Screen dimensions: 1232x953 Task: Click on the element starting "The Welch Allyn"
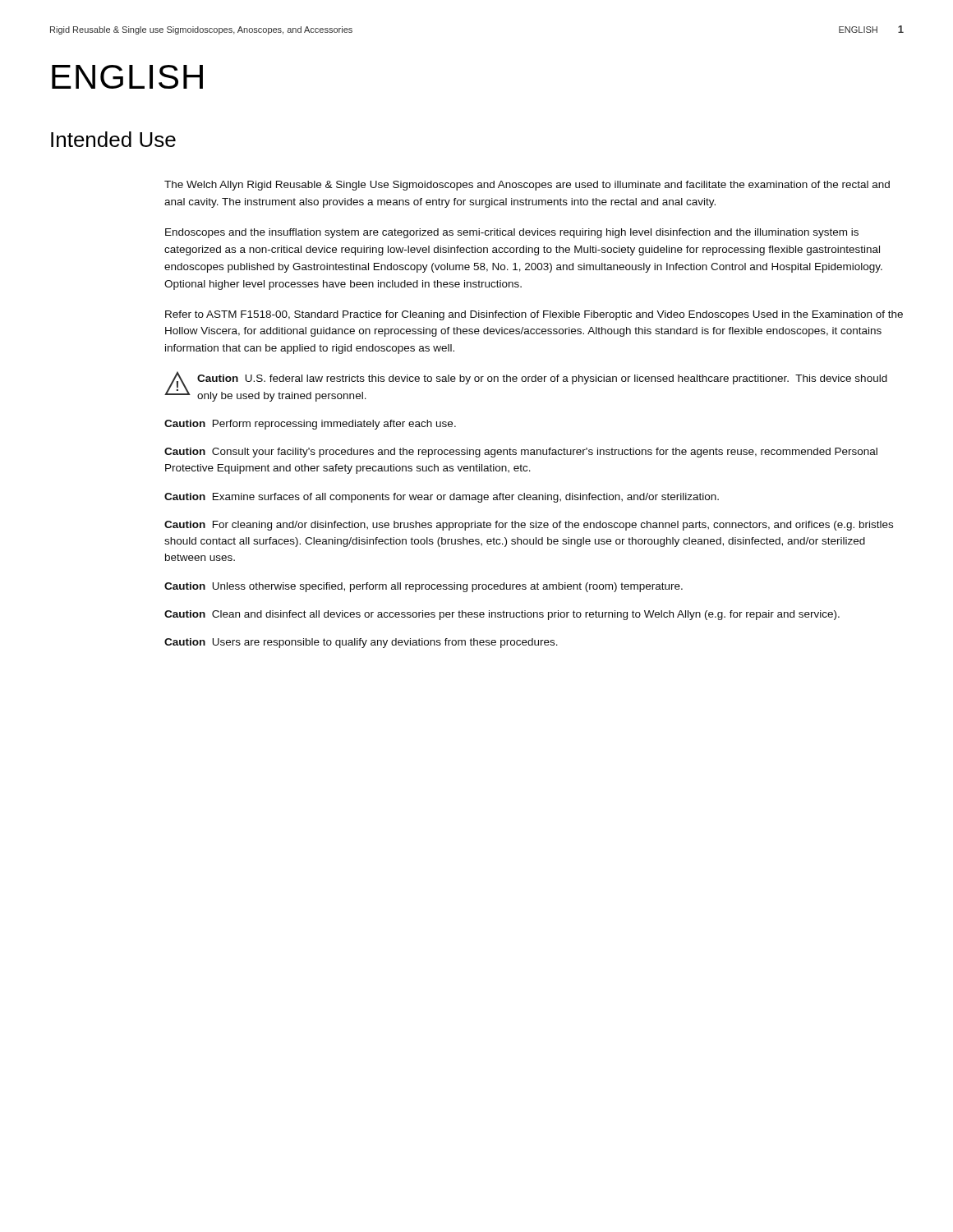click(x=527, y=193)
